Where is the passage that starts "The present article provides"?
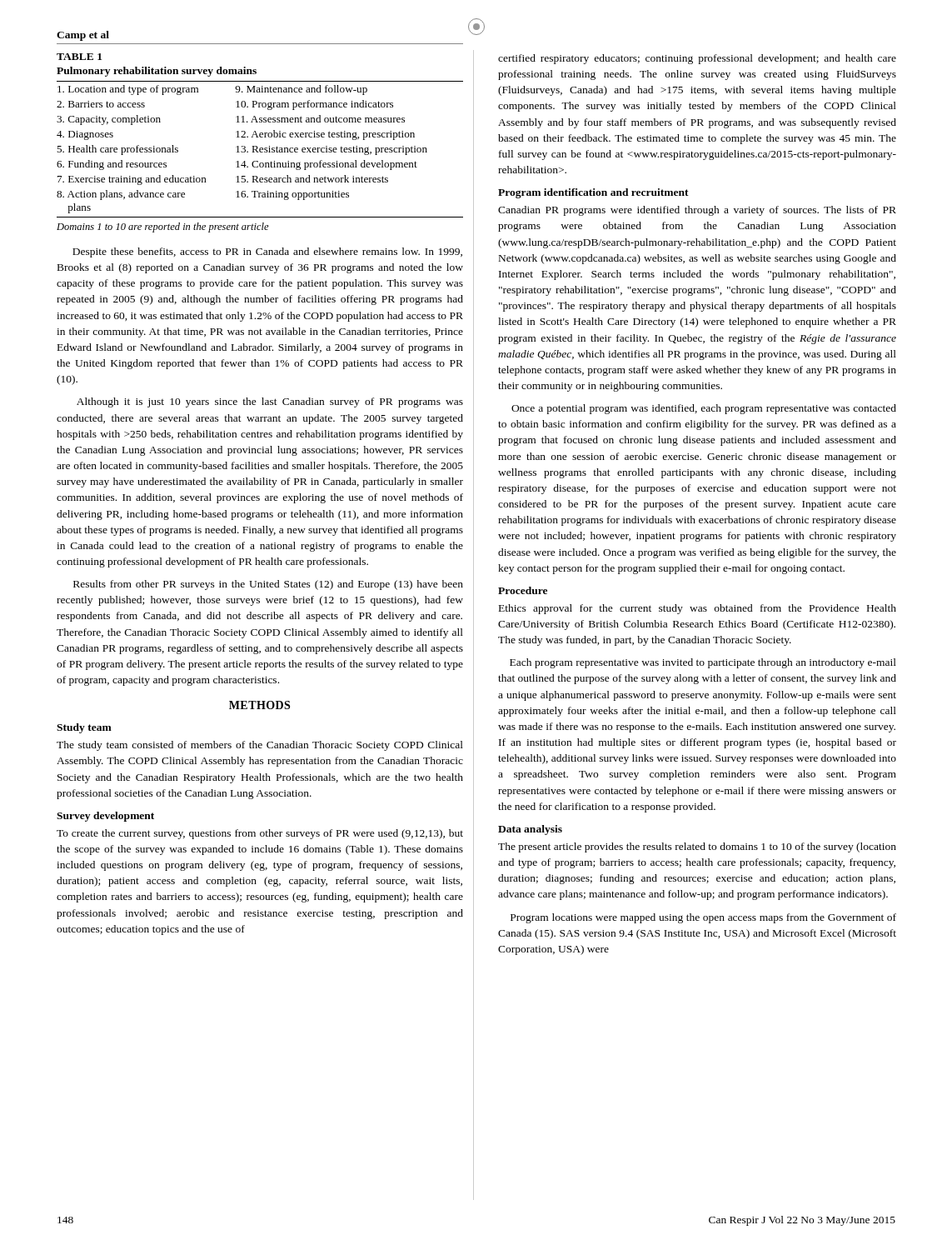 coord(697,897)
